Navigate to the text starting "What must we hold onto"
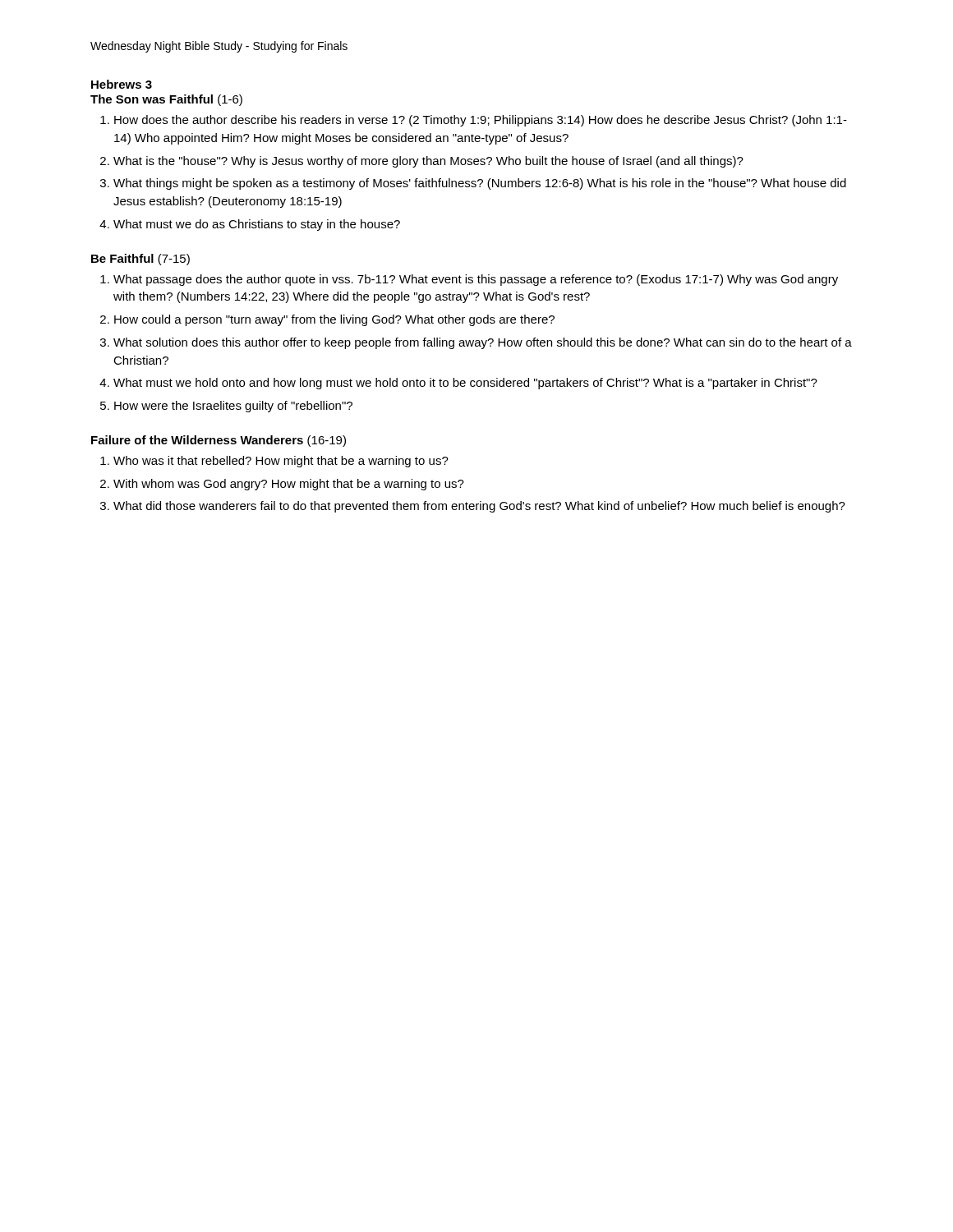 [x=488, y=383]
